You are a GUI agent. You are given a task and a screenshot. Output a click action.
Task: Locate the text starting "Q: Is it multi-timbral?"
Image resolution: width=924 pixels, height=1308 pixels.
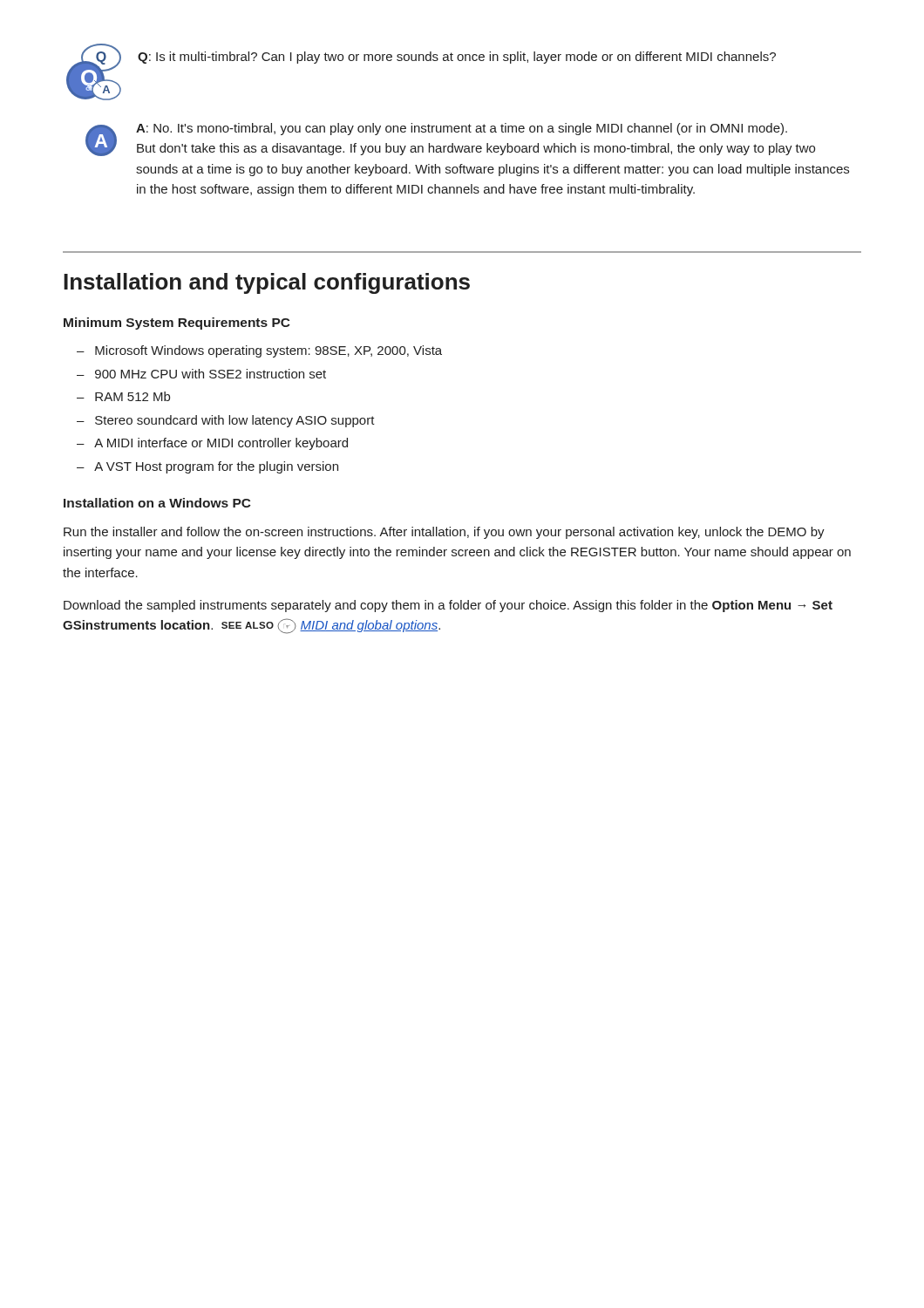[x=457, y=56]
